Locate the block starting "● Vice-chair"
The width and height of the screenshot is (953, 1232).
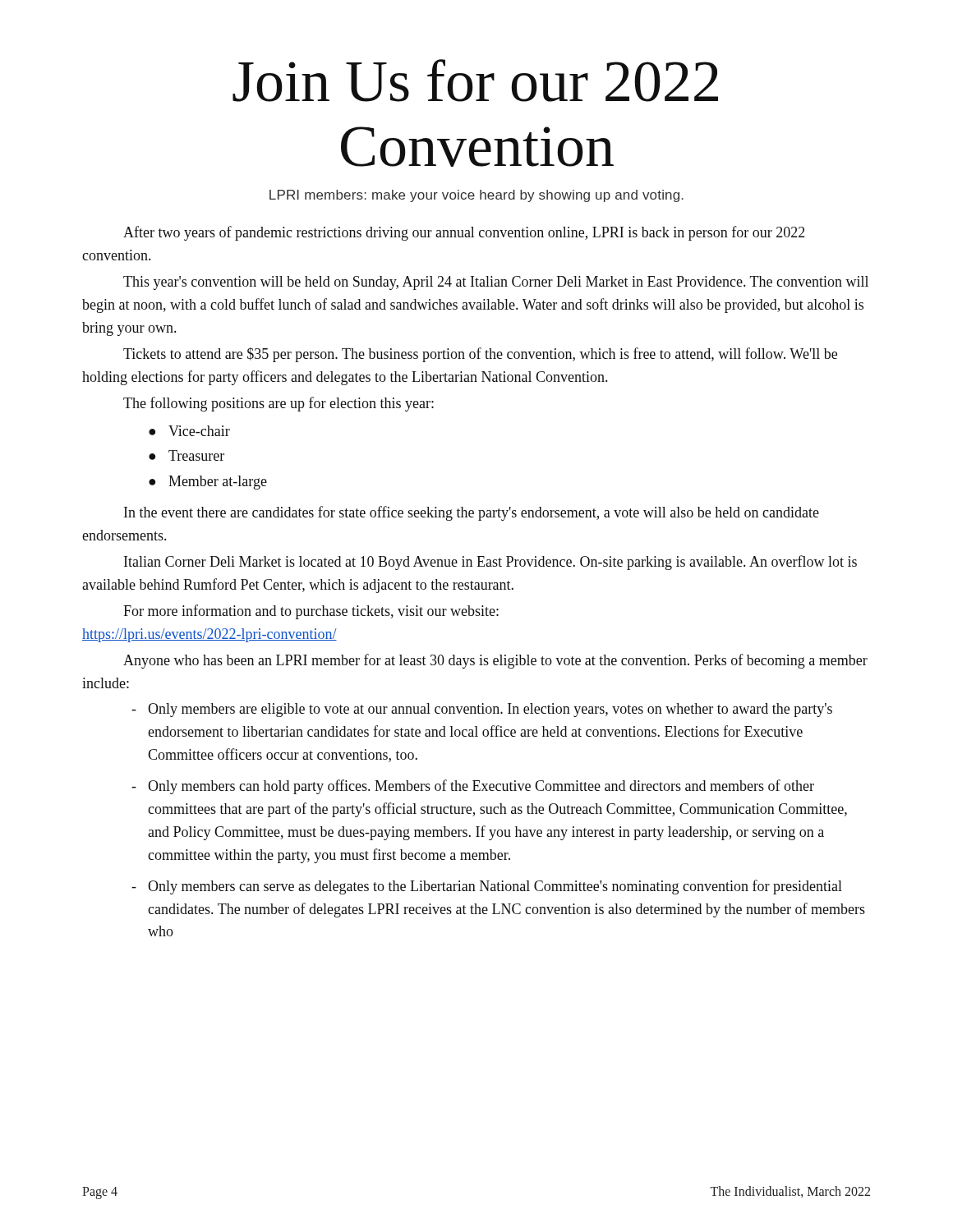pyautogui.click(x=189, y=431)
